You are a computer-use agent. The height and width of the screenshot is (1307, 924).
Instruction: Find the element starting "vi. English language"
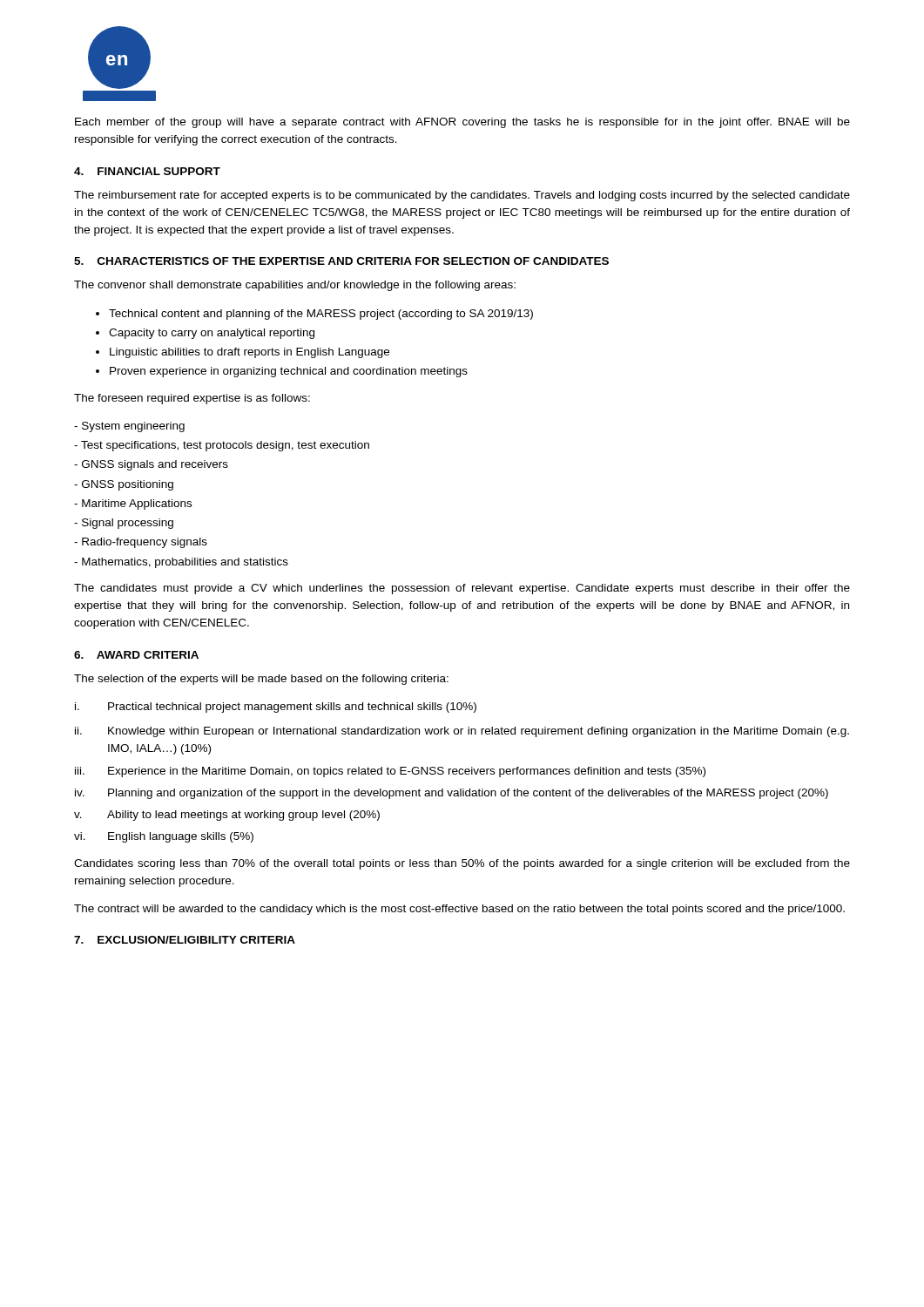point(164,837)
